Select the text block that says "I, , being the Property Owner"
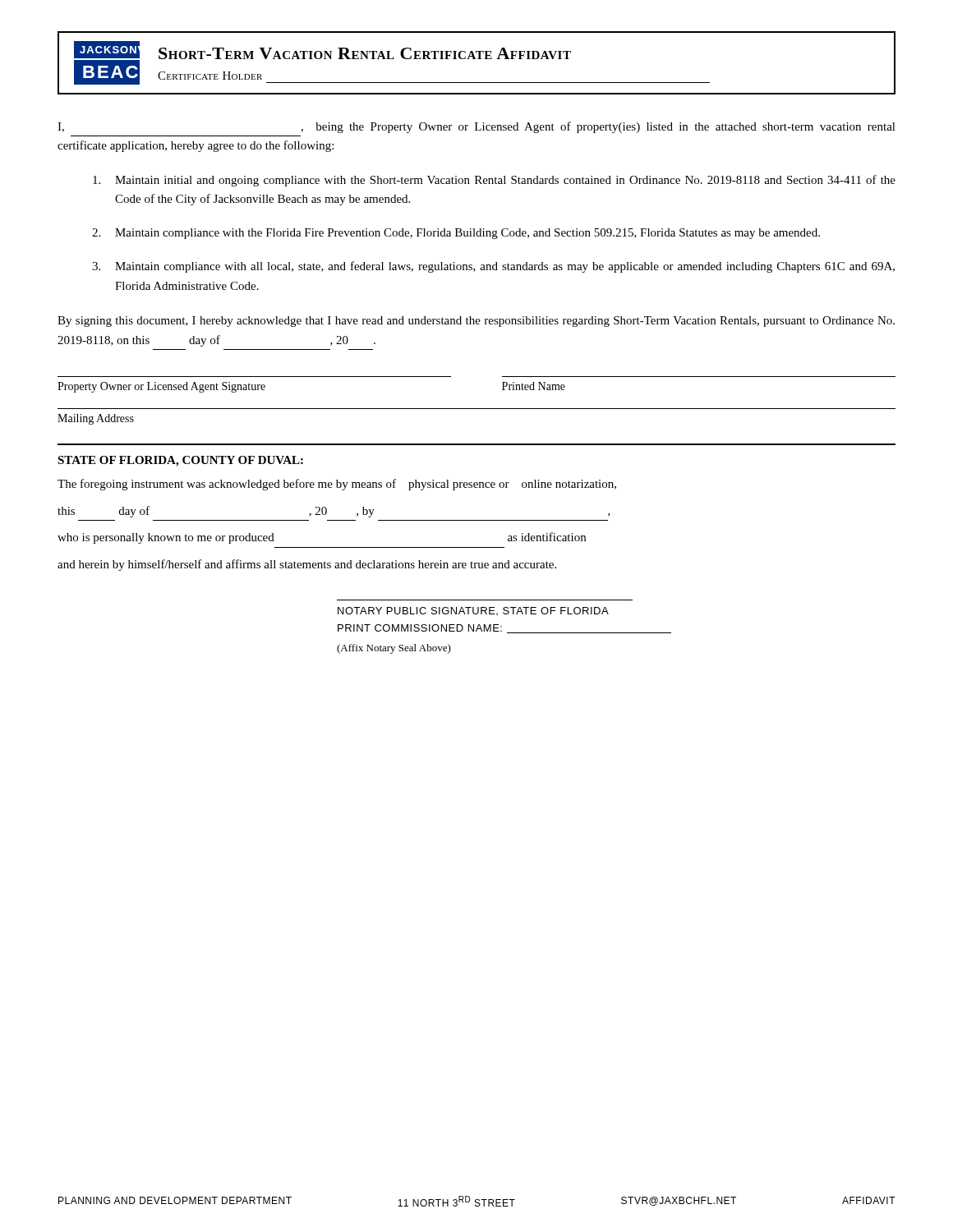 coord(476,136)
